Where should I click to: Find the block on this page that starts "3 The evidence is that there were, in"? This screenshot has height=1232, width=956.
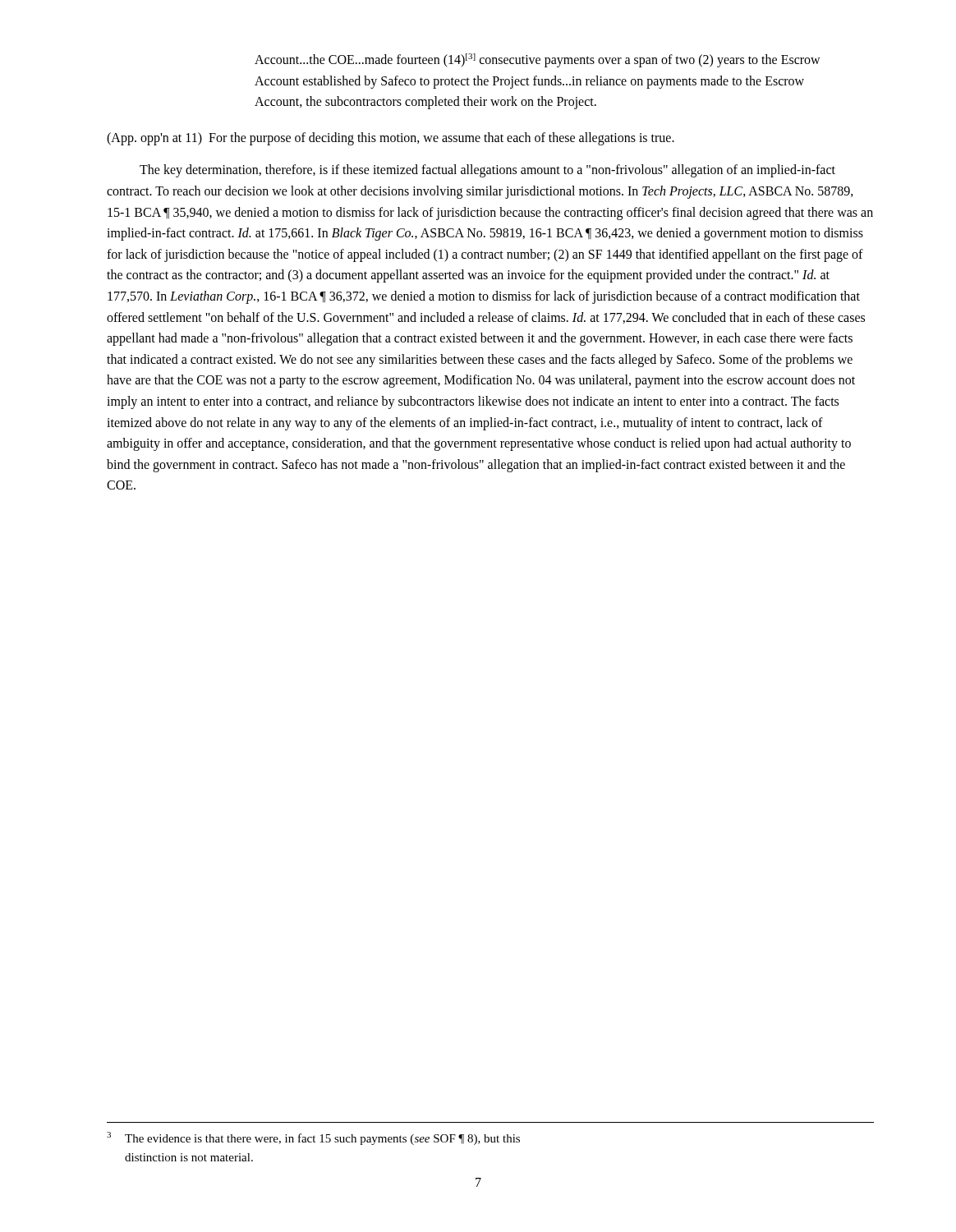[x=490, y=1148]
